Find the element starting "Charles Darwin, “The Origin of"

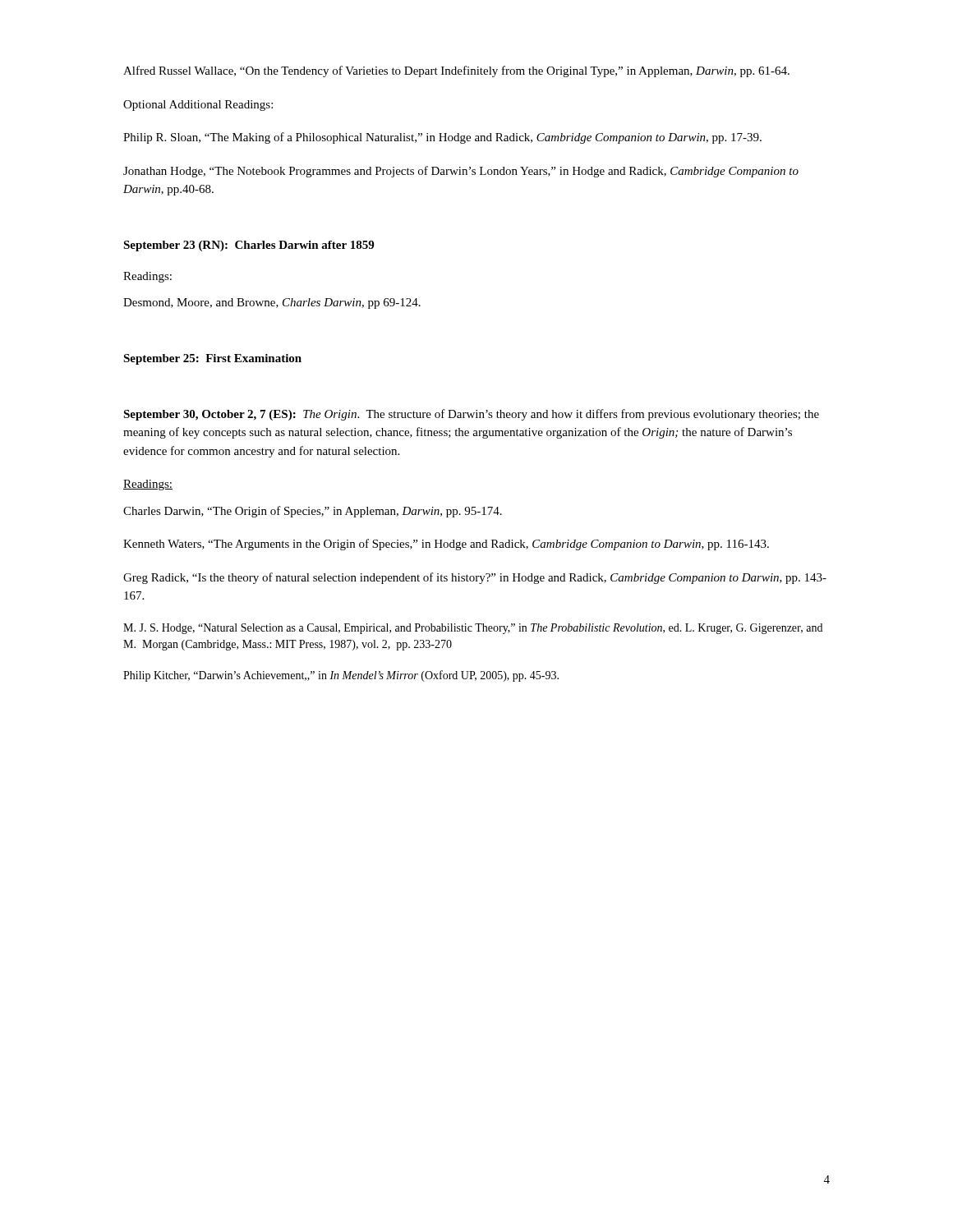tap(313, 510)
